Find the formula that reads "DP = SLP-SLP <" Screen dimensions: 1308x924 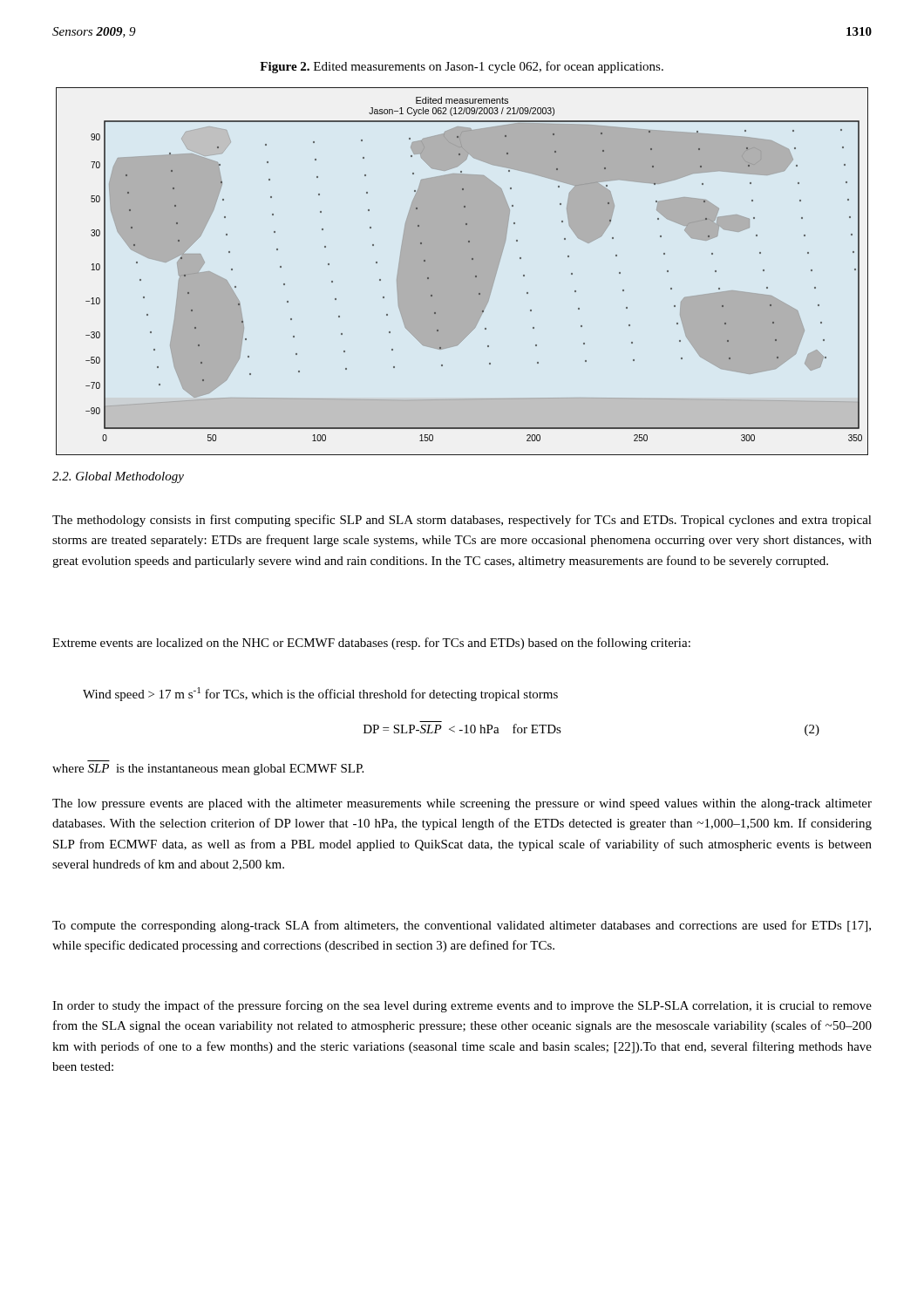click(429, 729)
